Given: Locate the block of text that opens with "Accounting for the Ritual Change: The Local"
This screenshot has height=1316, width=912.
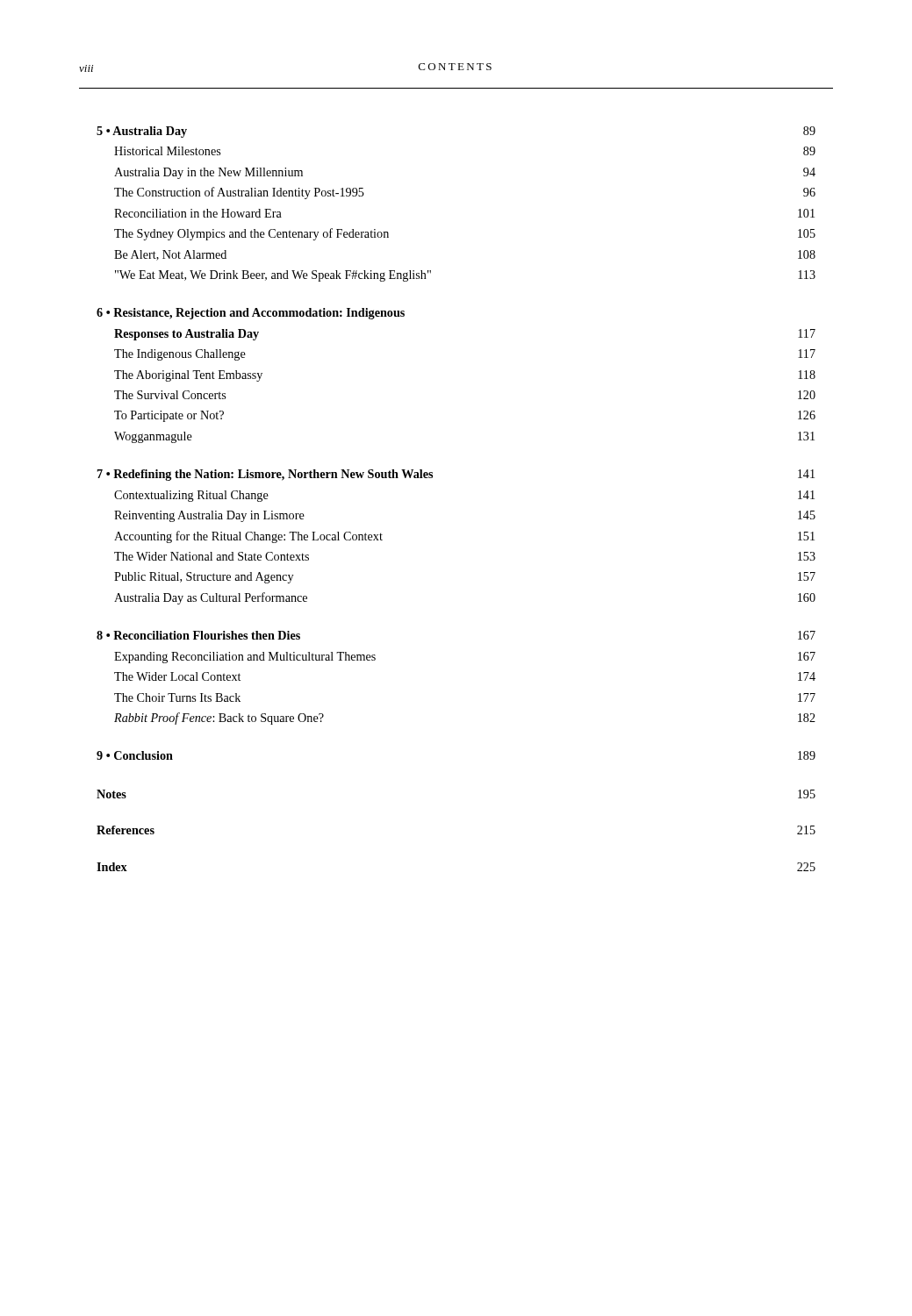Looking at the screenshot, I should pos(247,538).
